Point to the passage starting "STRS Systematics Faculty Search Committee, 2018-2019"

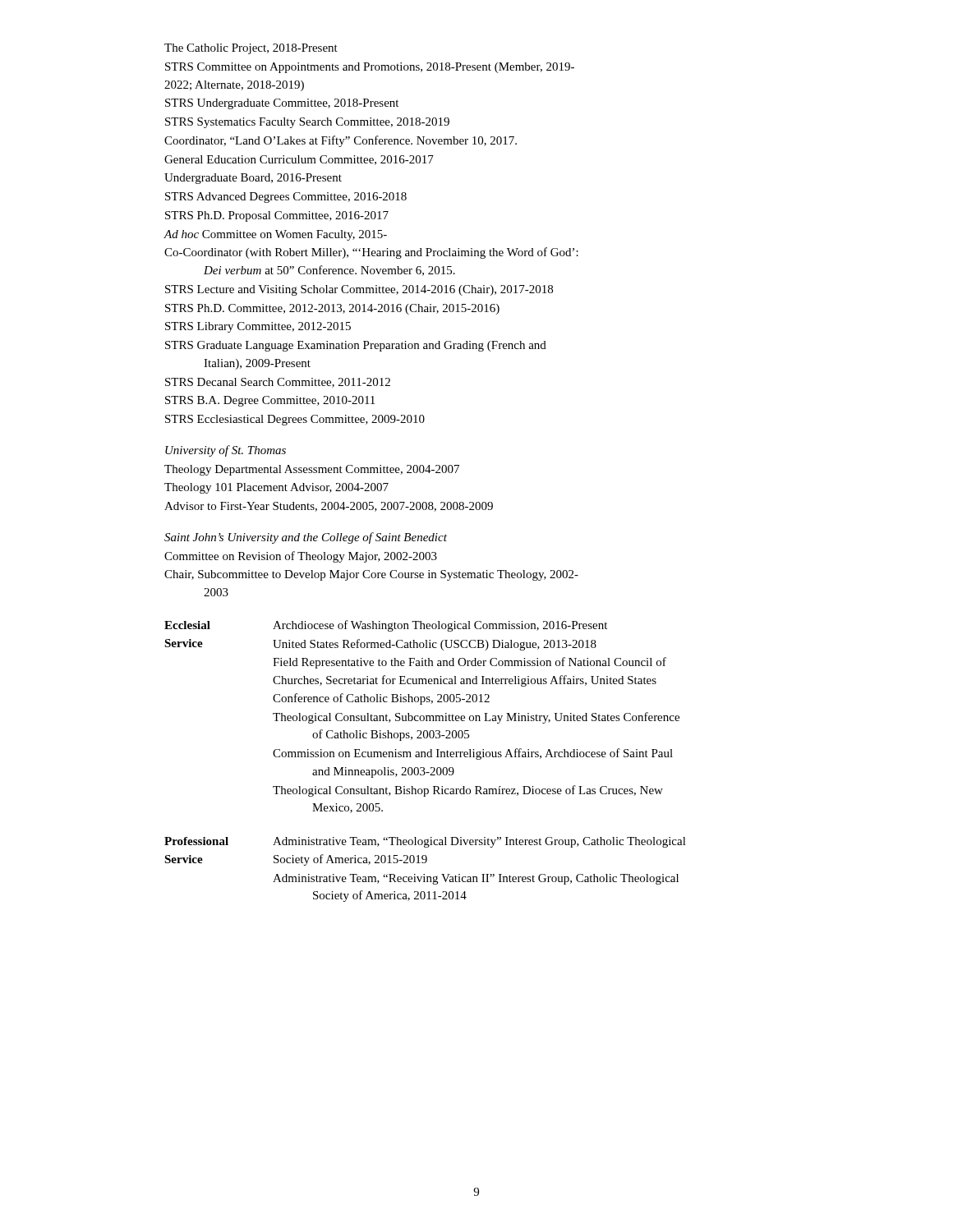307,122
